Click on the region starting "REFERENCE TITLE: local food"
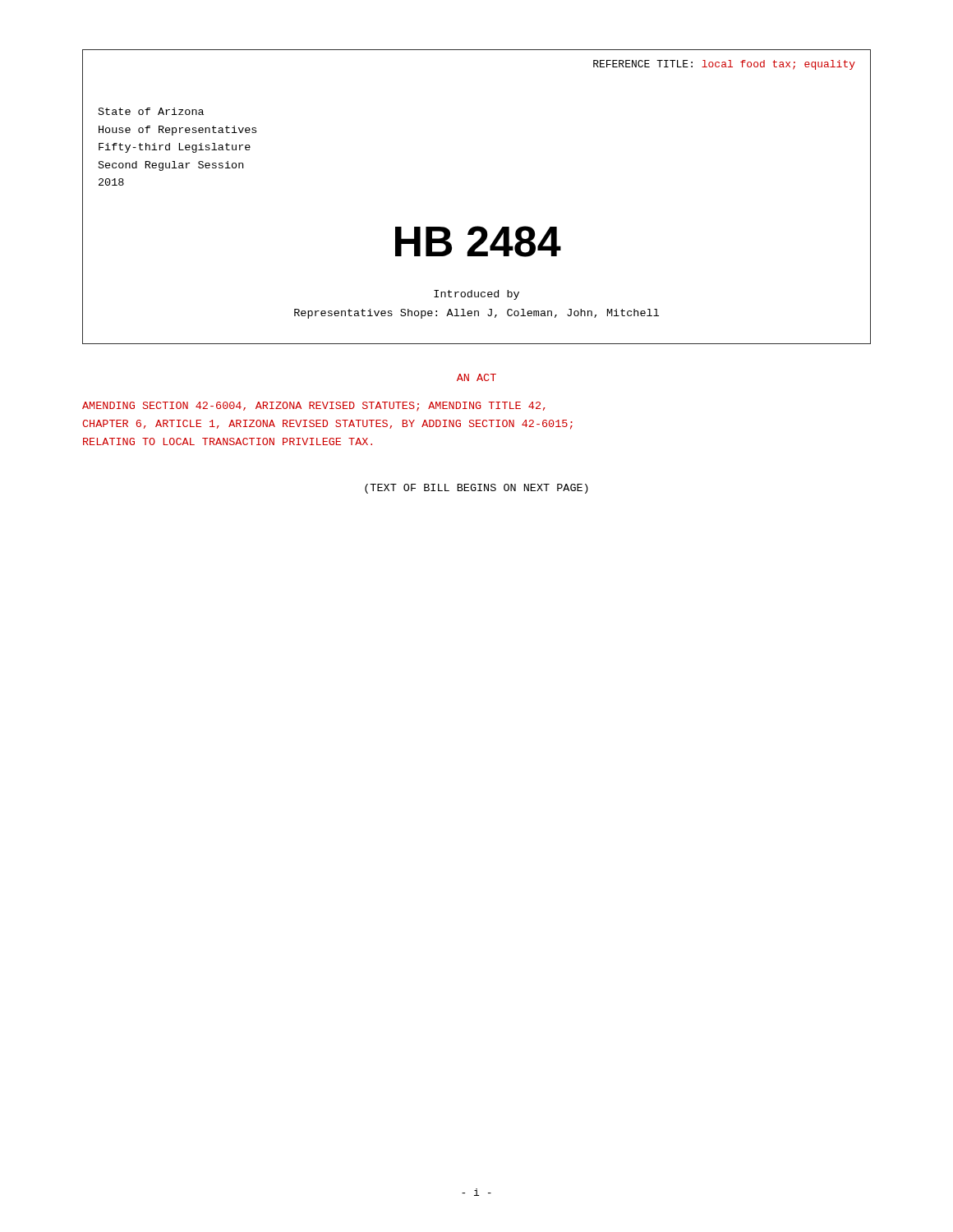953x1232 pixels. 724,65
